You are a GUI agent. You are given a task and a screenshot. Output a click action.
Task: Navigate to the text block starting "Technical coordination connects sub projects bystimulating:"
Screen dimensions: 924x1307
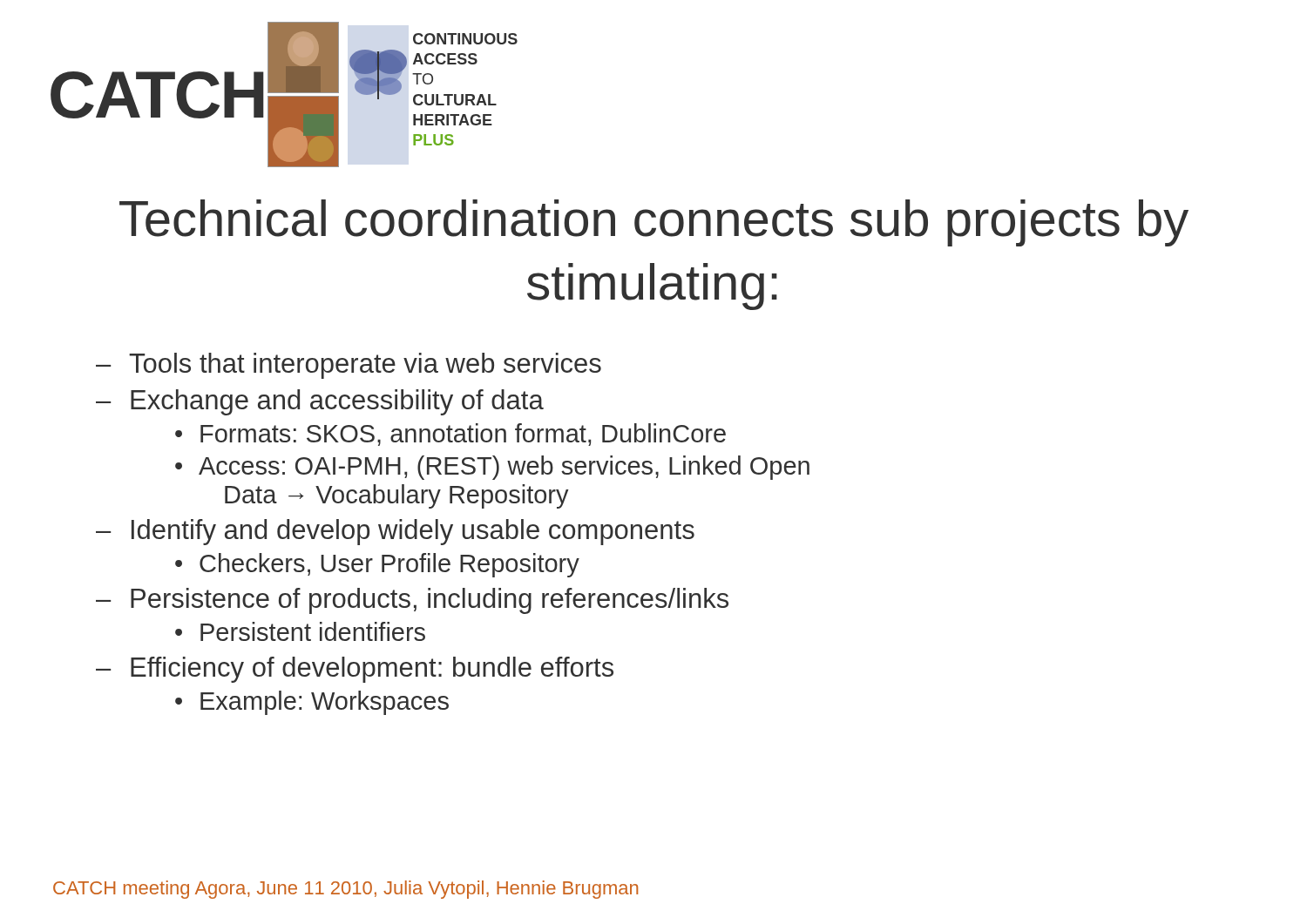coord(654,250)
